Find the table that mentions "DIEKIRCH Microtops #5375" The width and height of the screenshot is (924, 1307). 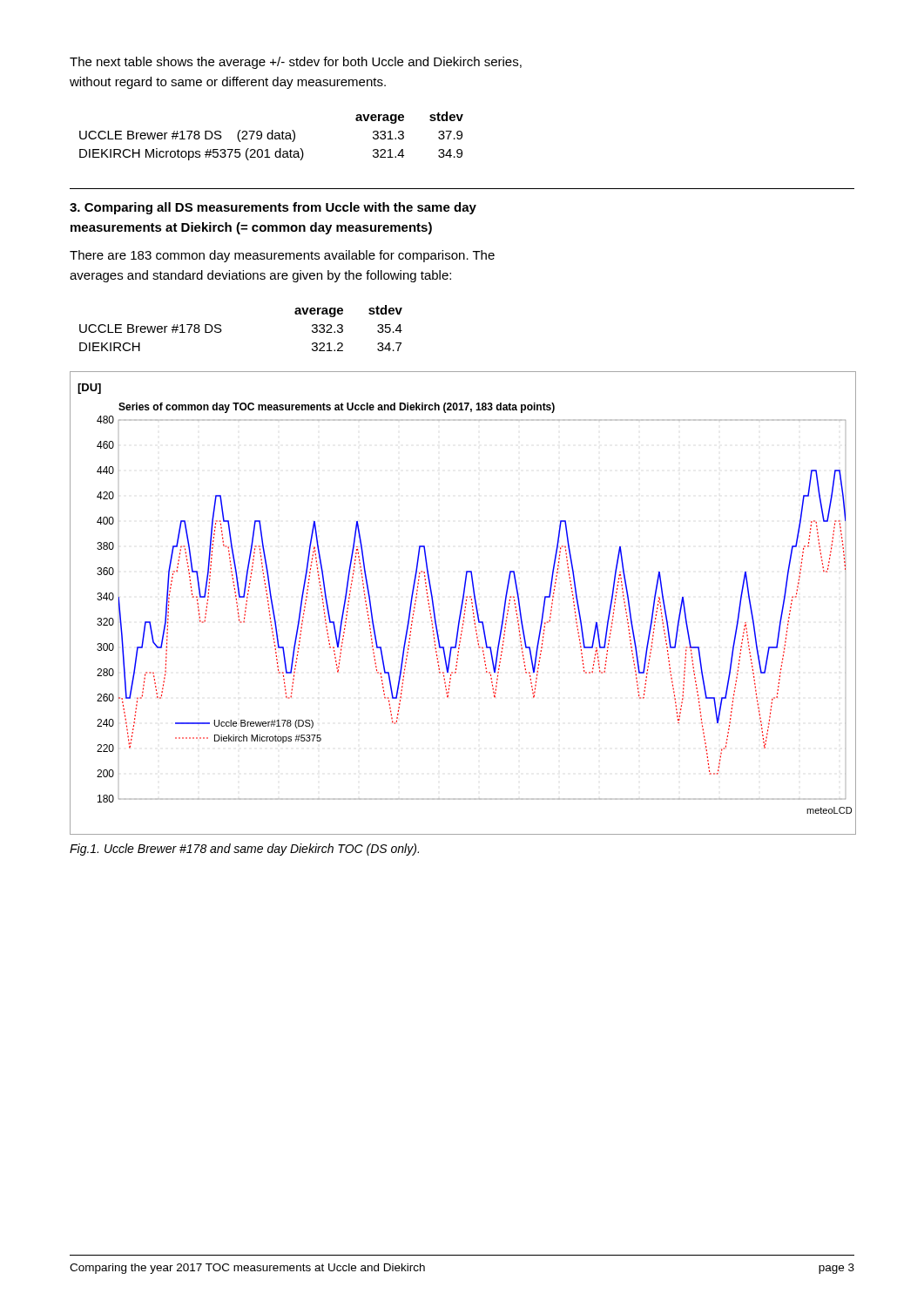click(x=462, y=135)
